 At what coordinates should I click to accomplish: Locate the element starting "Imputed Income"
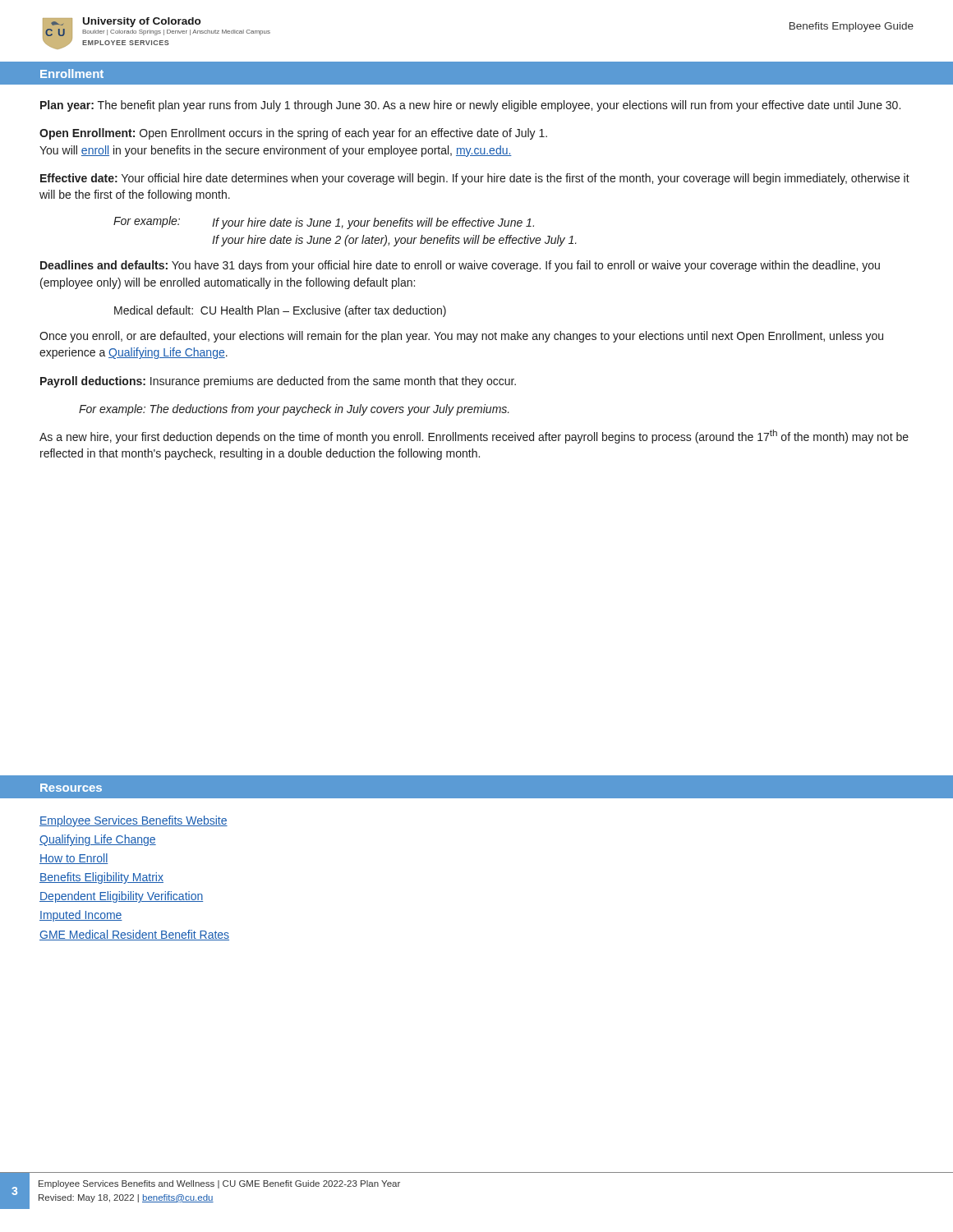pos(81,916)
